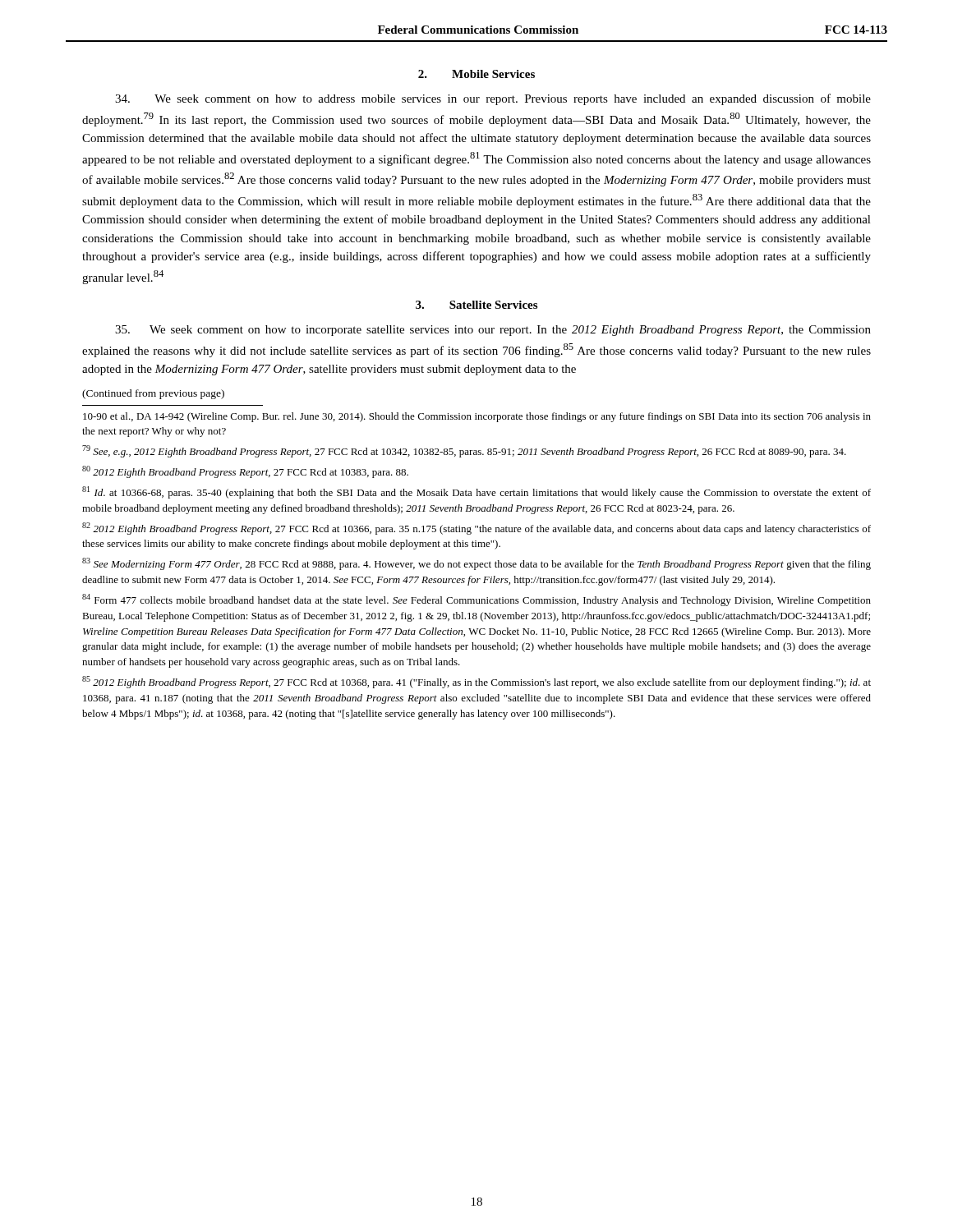Find the region starting "3.Satellite Services"

476,305
